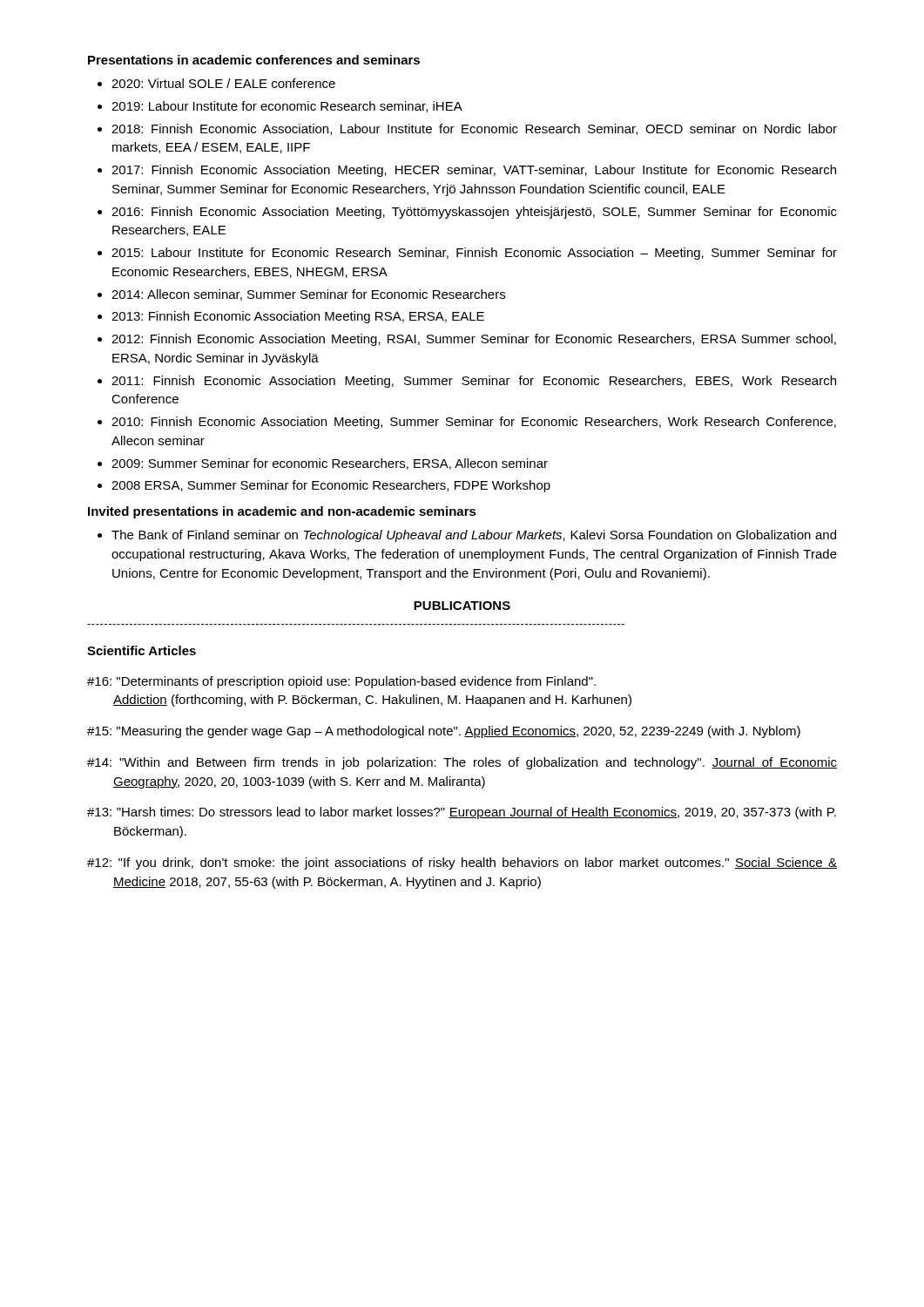This screenshot has height=1307, width=924.
Task: Locate the text starting "2019: Labour Institute"
Action: point(287,106)
